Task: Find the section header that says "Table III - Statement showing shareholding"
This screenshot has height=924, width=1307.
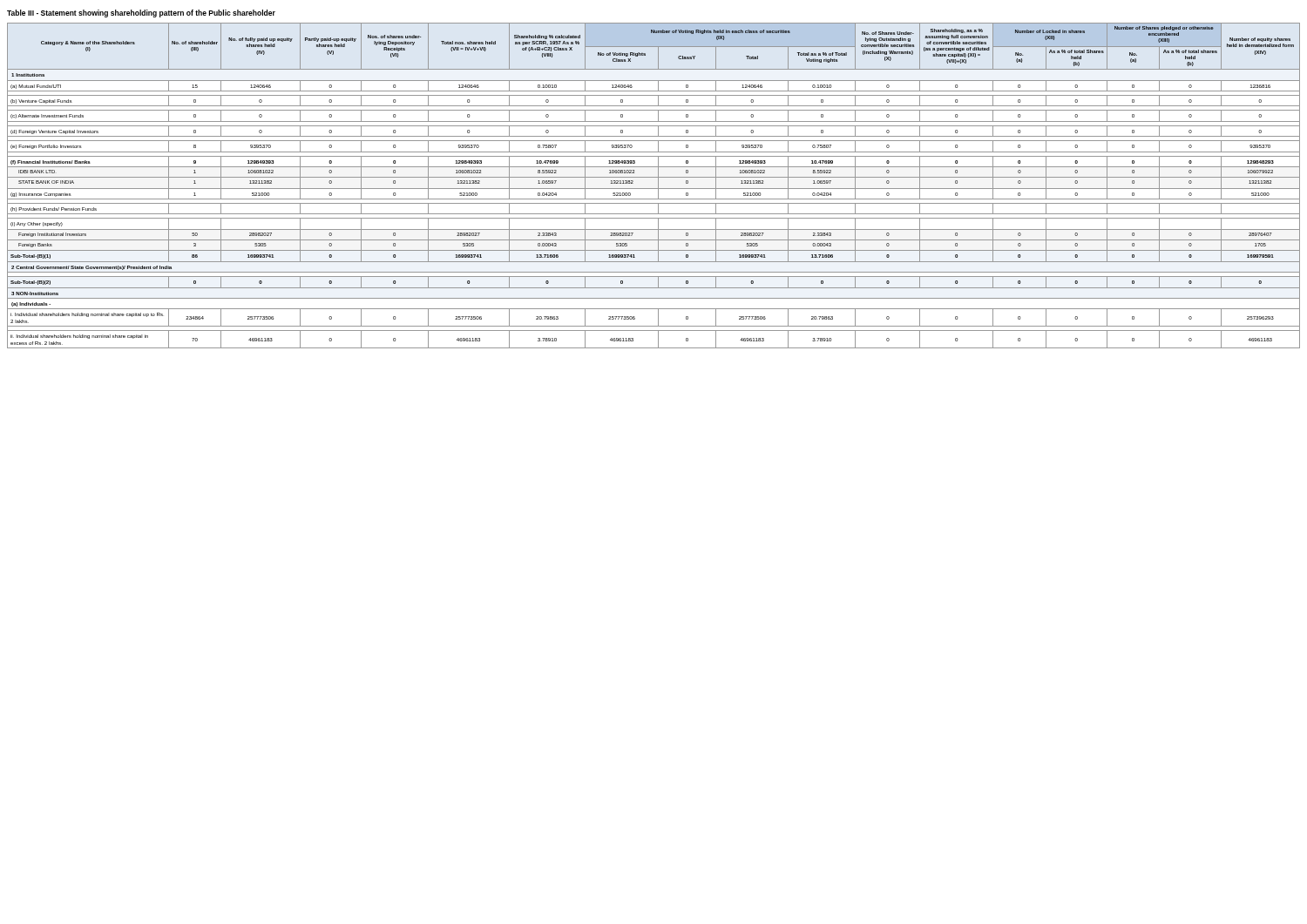Action: [x=141, y=13]
